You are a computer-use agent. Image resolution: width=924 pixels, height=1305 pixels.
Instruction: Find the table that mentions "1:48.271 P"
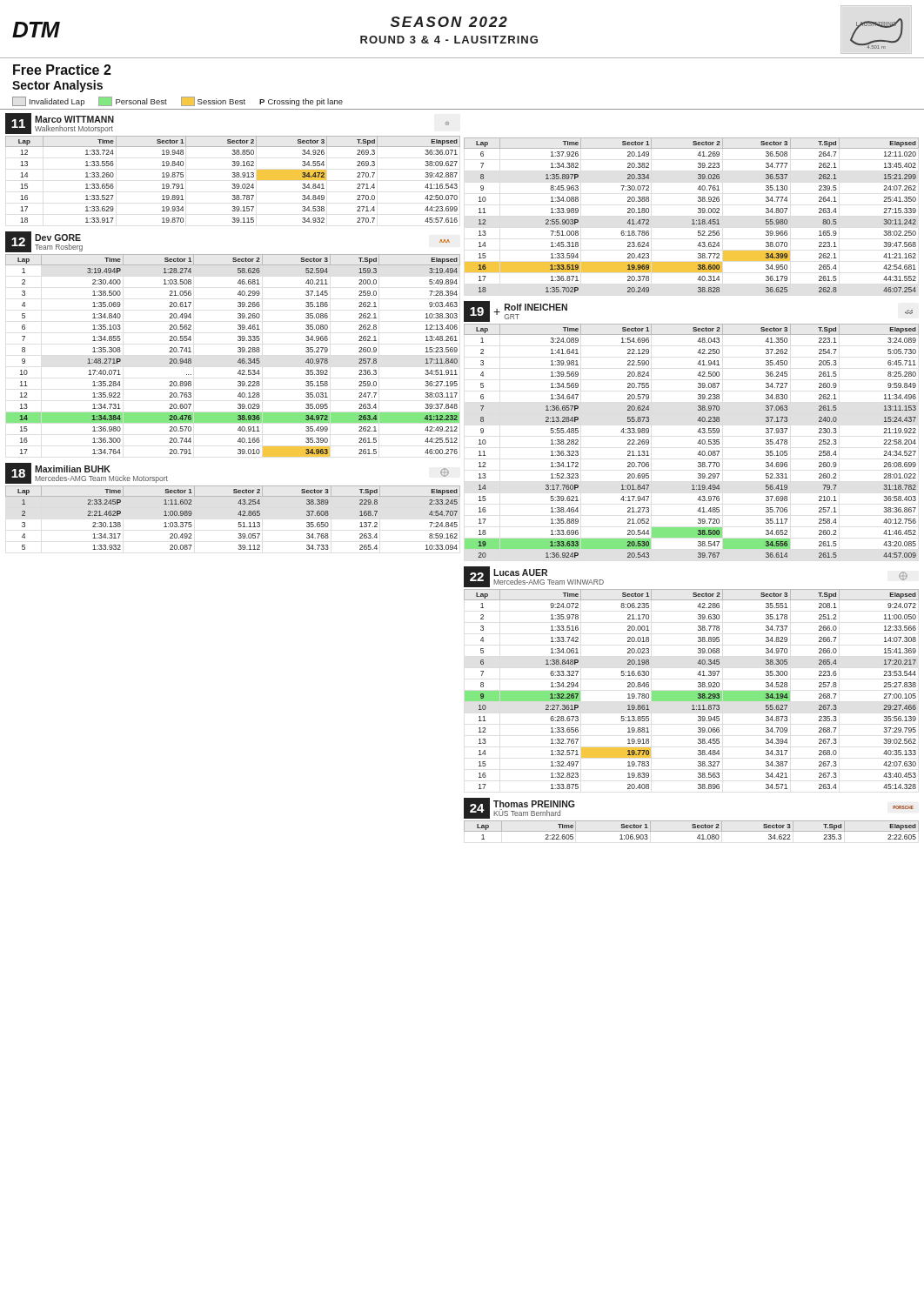(233, 356)
